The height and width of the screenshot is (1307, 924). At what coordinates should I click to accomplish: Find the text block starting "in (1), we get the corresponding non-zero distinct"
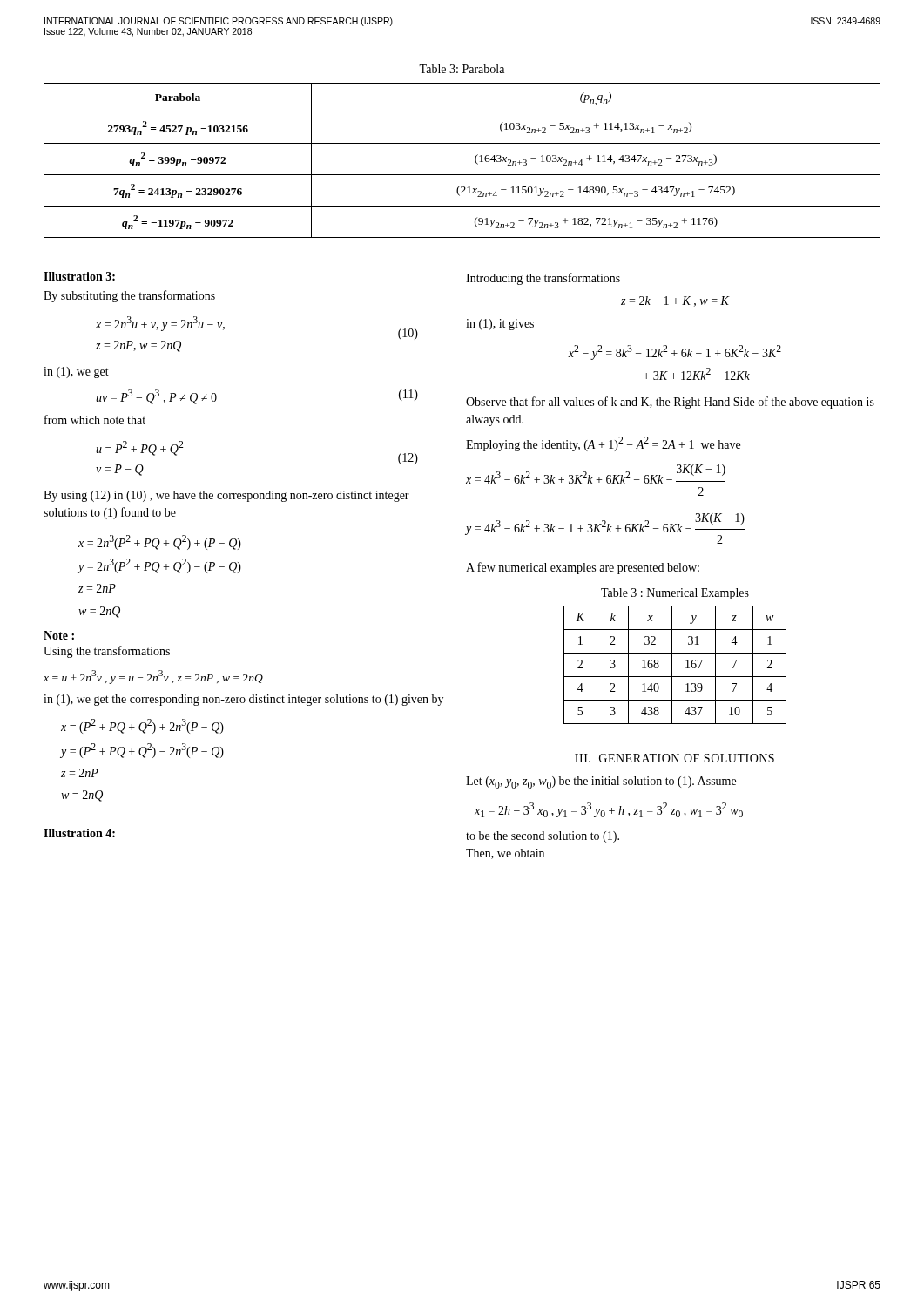pos(244,699)
